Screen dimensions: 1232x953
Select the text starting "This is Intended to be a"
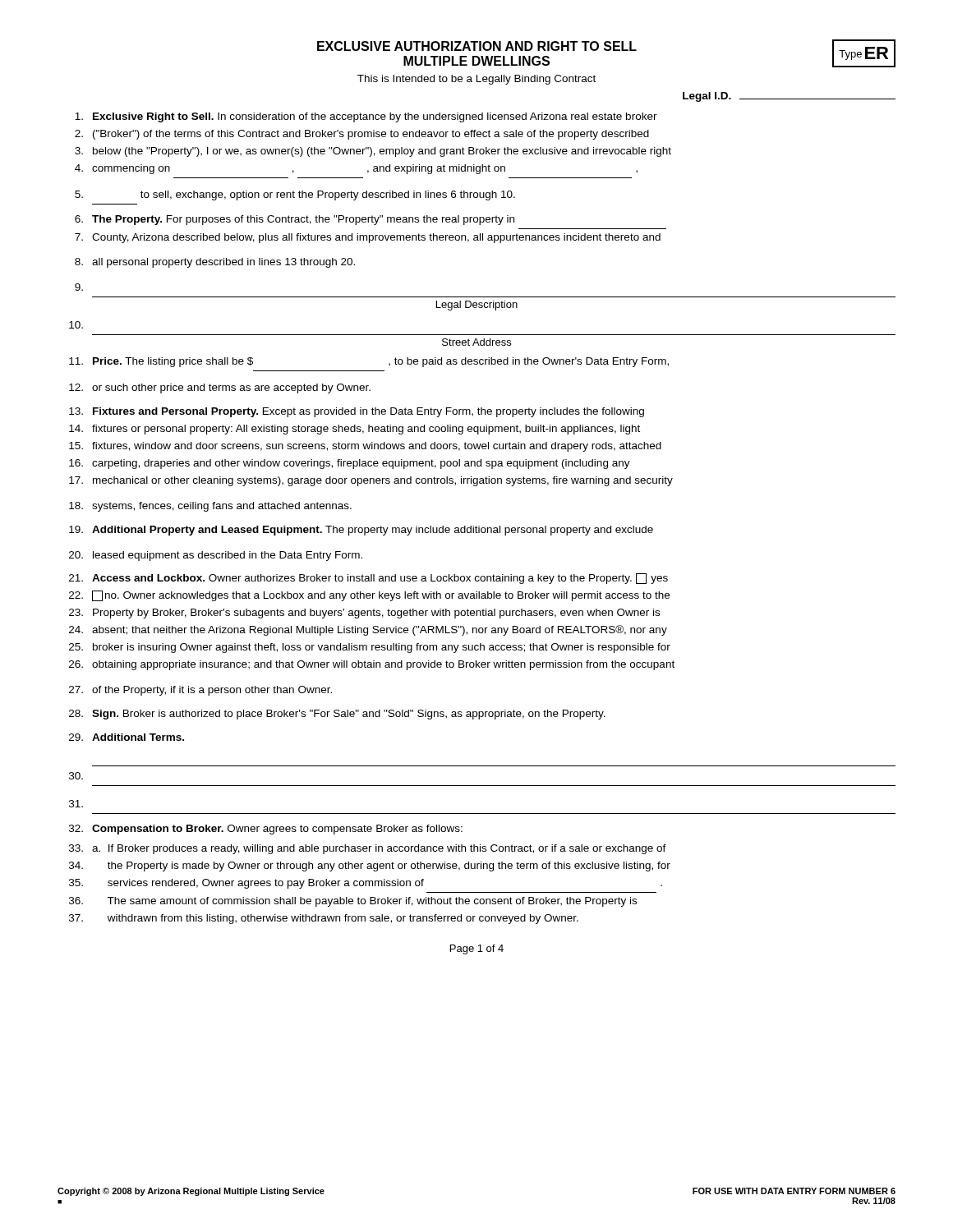tap(476, 78)
